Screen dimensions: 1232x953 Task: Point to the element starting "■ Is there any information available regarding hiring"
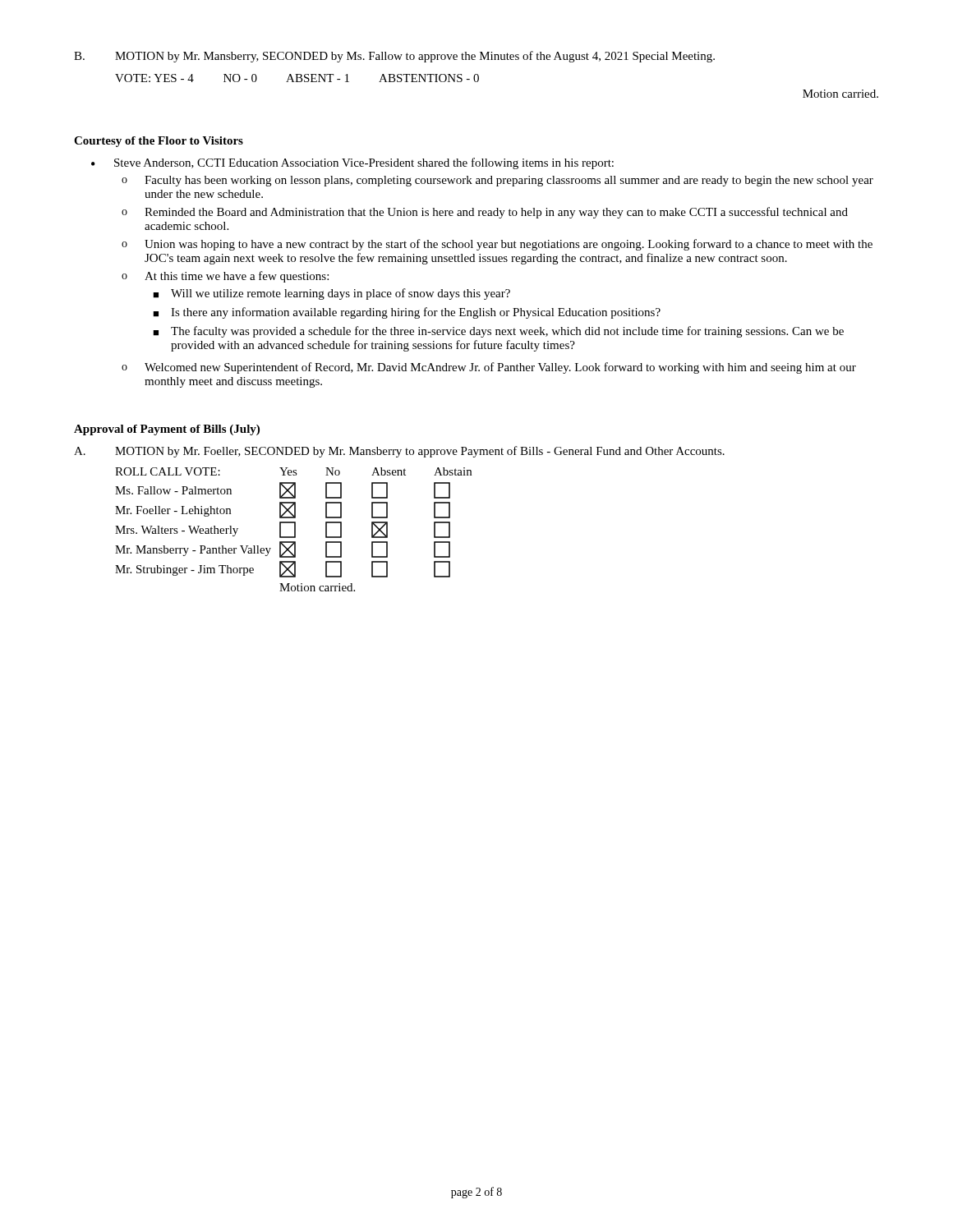pyautogui.click(x=516, y=313)
